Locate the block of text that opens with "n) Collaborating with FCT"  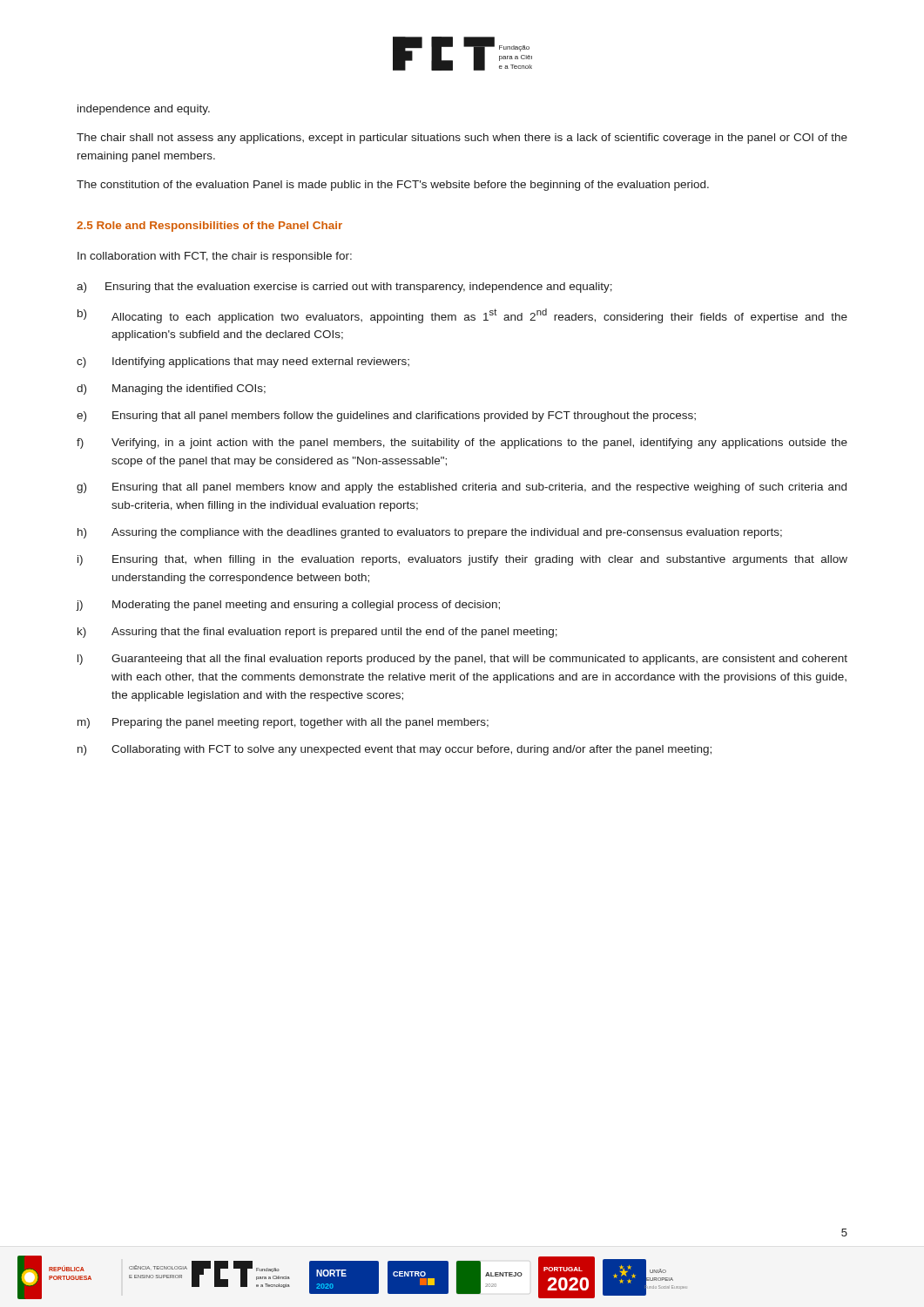pyautogui.click(x=462, y=749)
